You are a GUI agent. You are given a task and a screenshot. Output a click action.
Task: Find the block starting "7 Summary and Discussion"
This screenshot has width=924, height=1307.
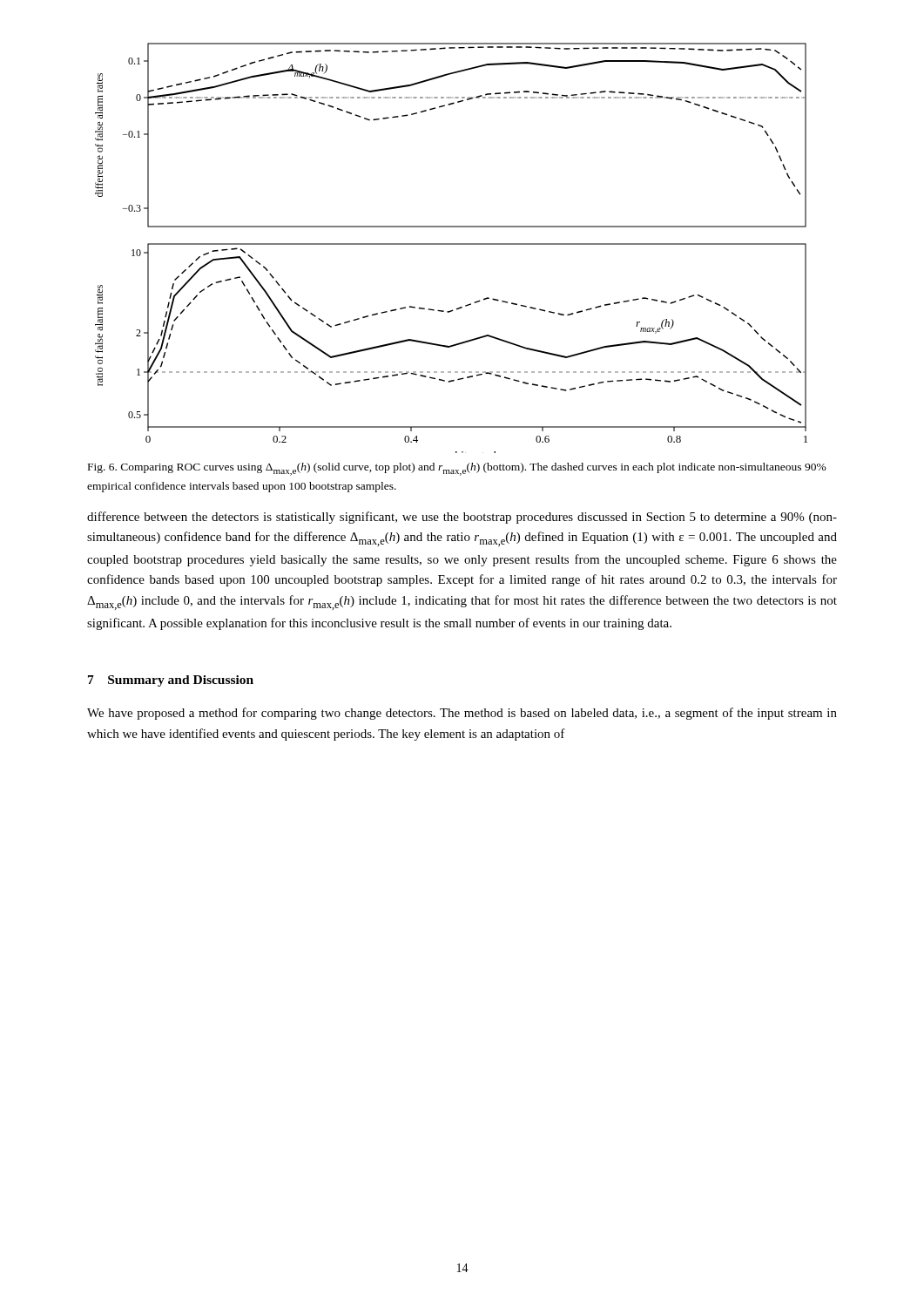click(x=170, y=679)
